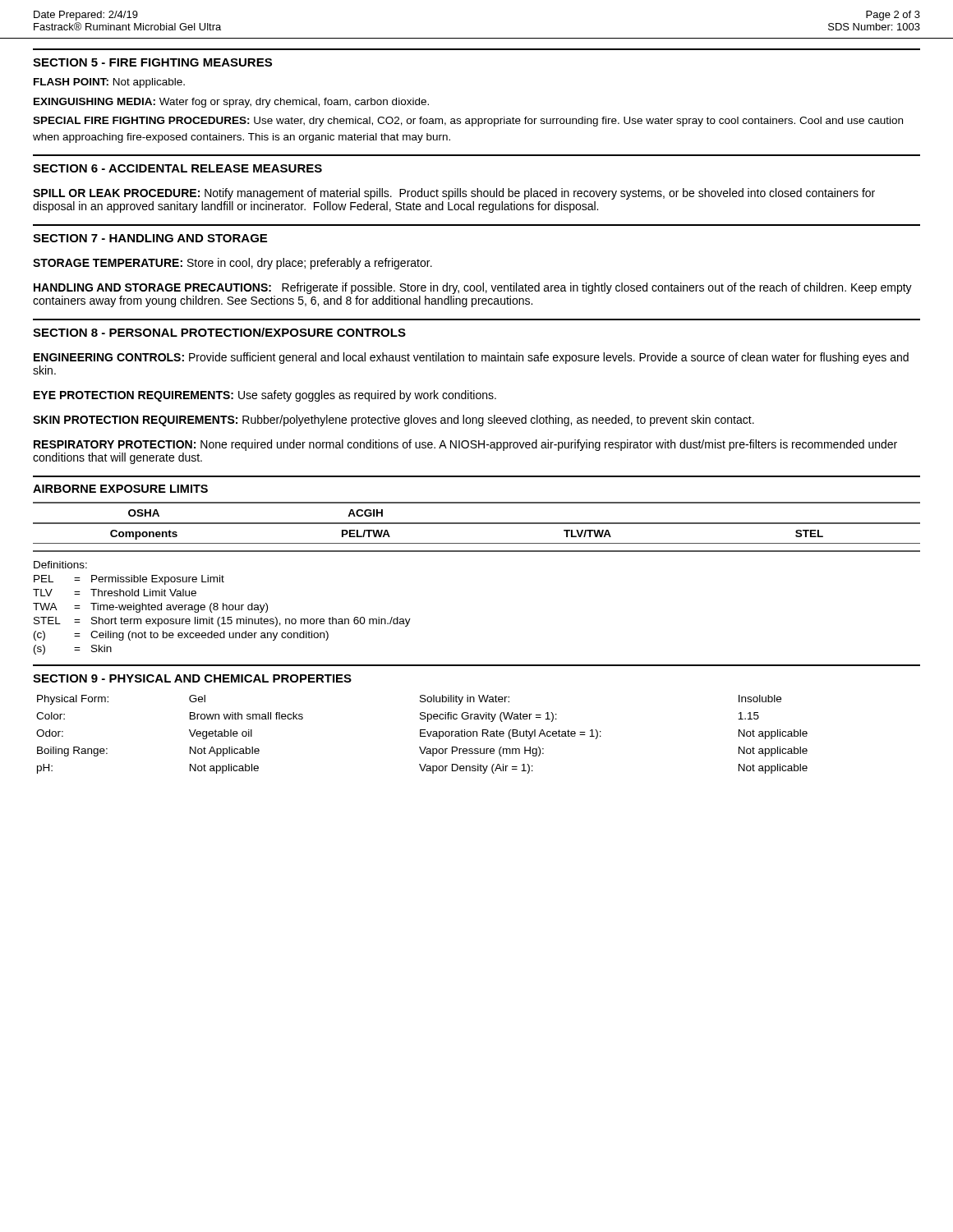Click on the section header that reads "SECTION 7 - HANDLING"

(150, 238)
